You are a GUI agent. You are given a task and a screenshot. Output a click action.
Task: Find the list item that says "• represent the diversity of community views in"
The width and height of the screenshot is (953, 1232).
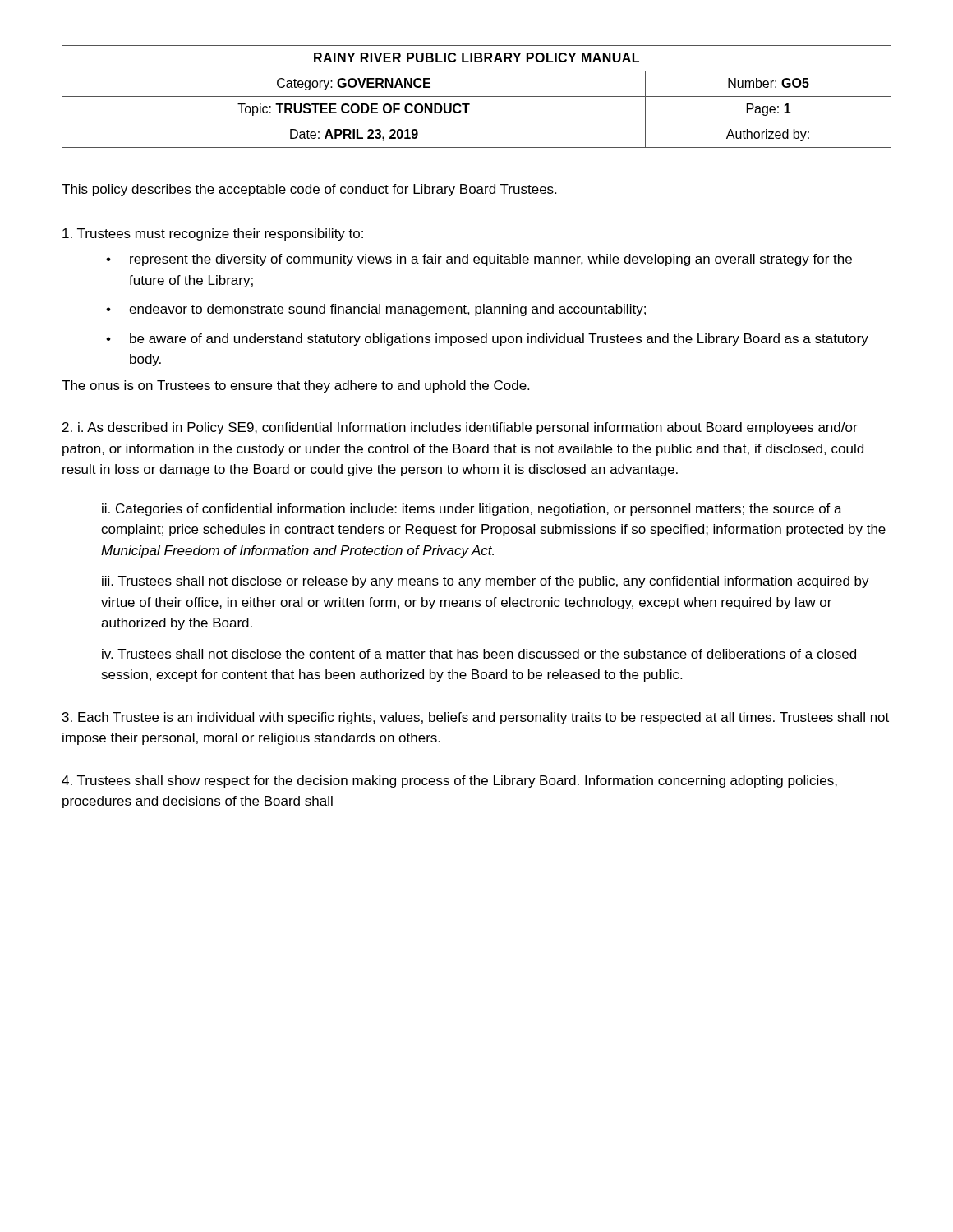click(x=496, y=270)
